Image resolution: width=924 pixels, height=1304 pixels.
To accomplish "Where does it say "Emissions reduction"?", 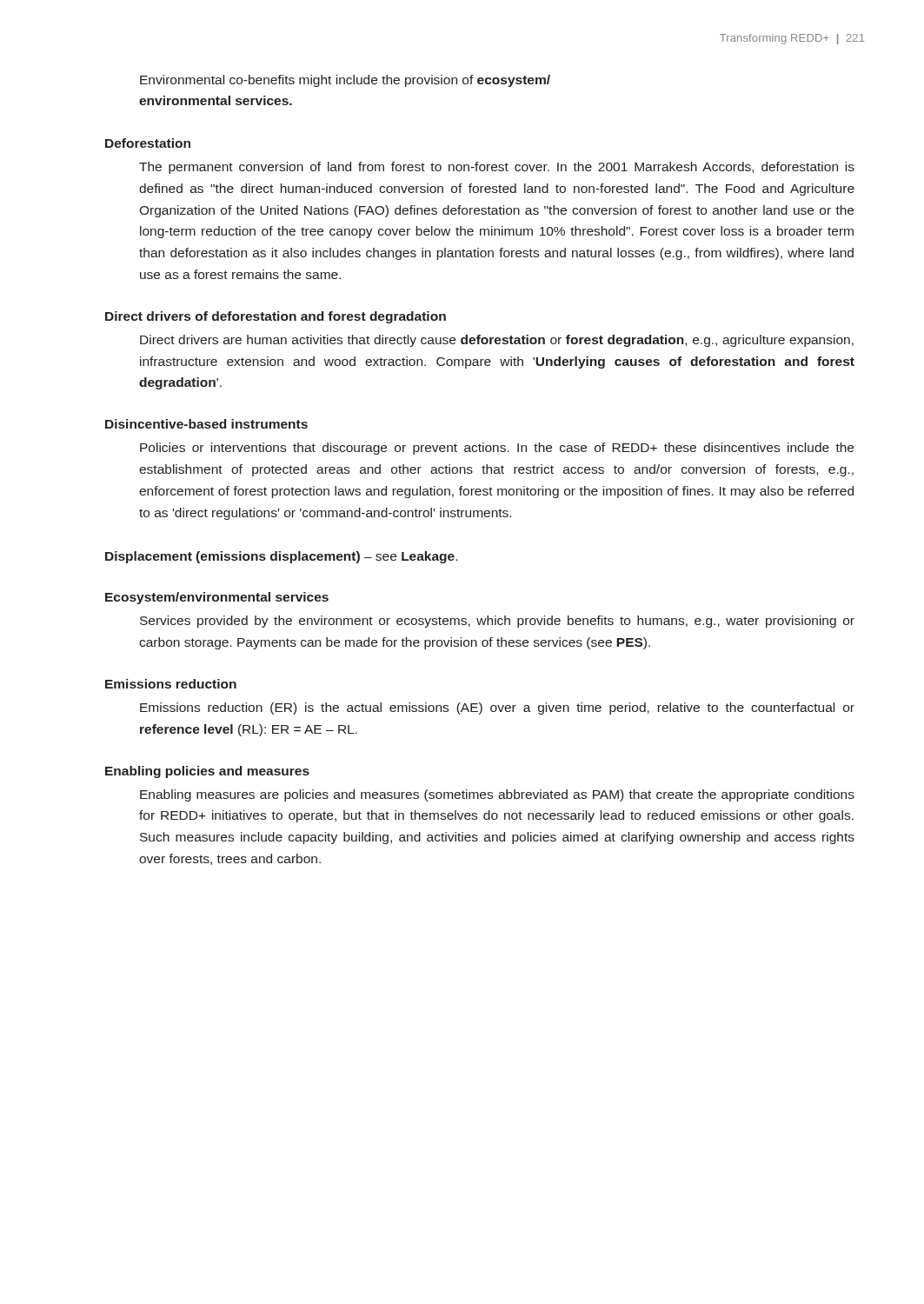I will (171, 684).
